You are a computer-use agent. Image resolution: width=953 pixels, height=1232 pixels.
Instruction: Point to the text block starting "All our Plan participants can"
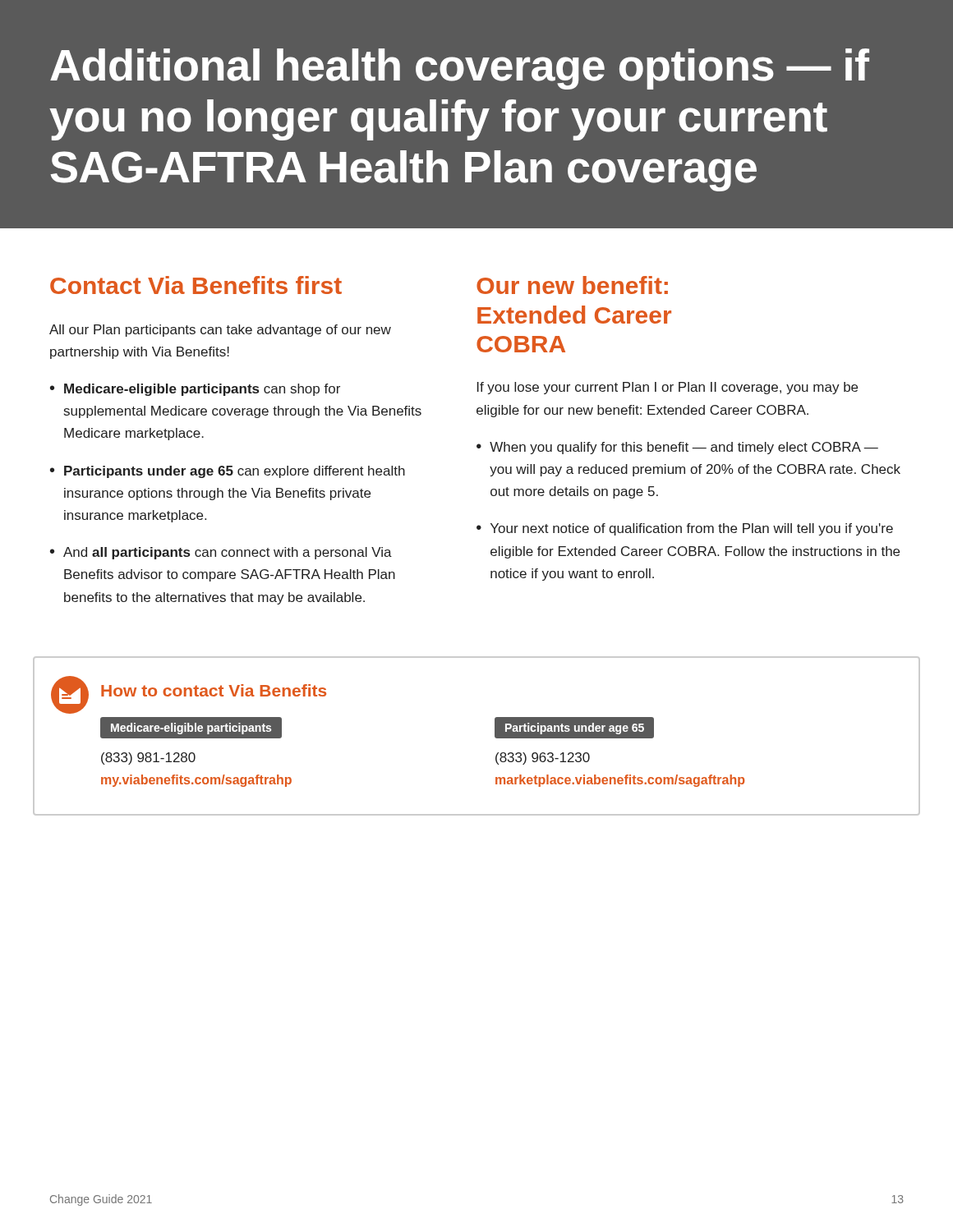coord(238,341)
